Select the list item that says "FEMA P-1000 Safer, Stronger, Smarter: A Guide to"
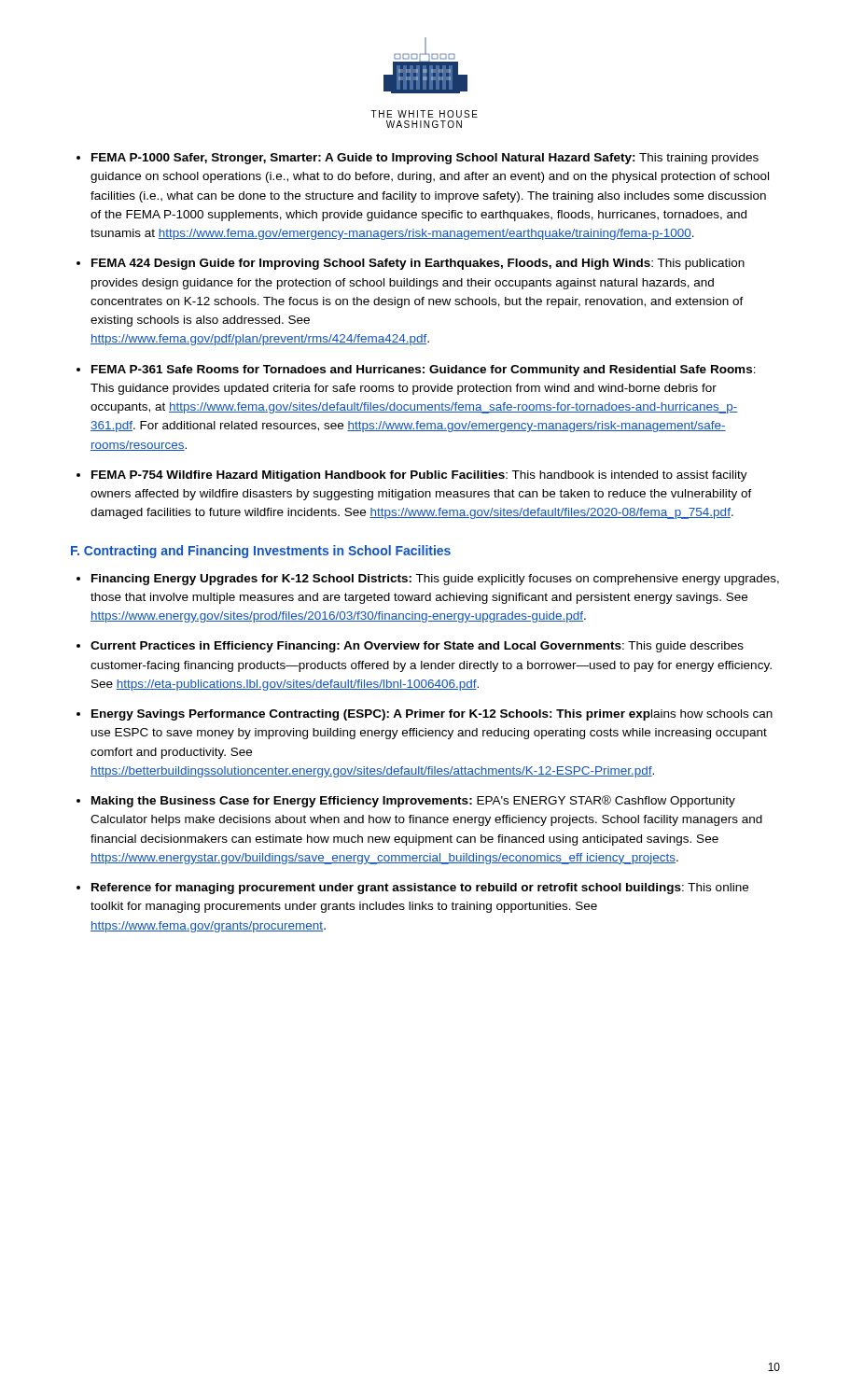The width and height of the screenshot is (850, 1400). 430,195
